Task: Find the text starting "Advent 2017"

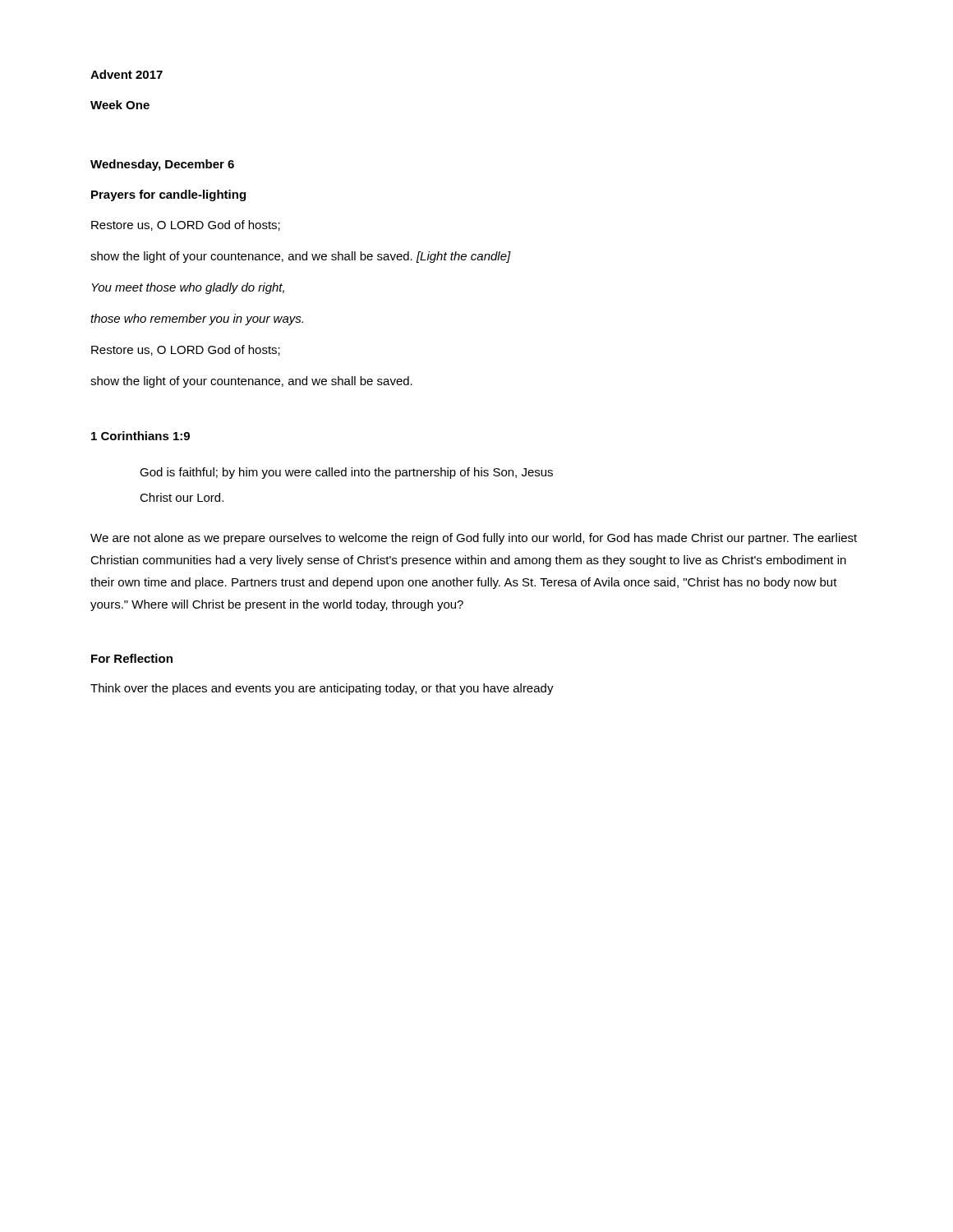Action: [127, 74]
